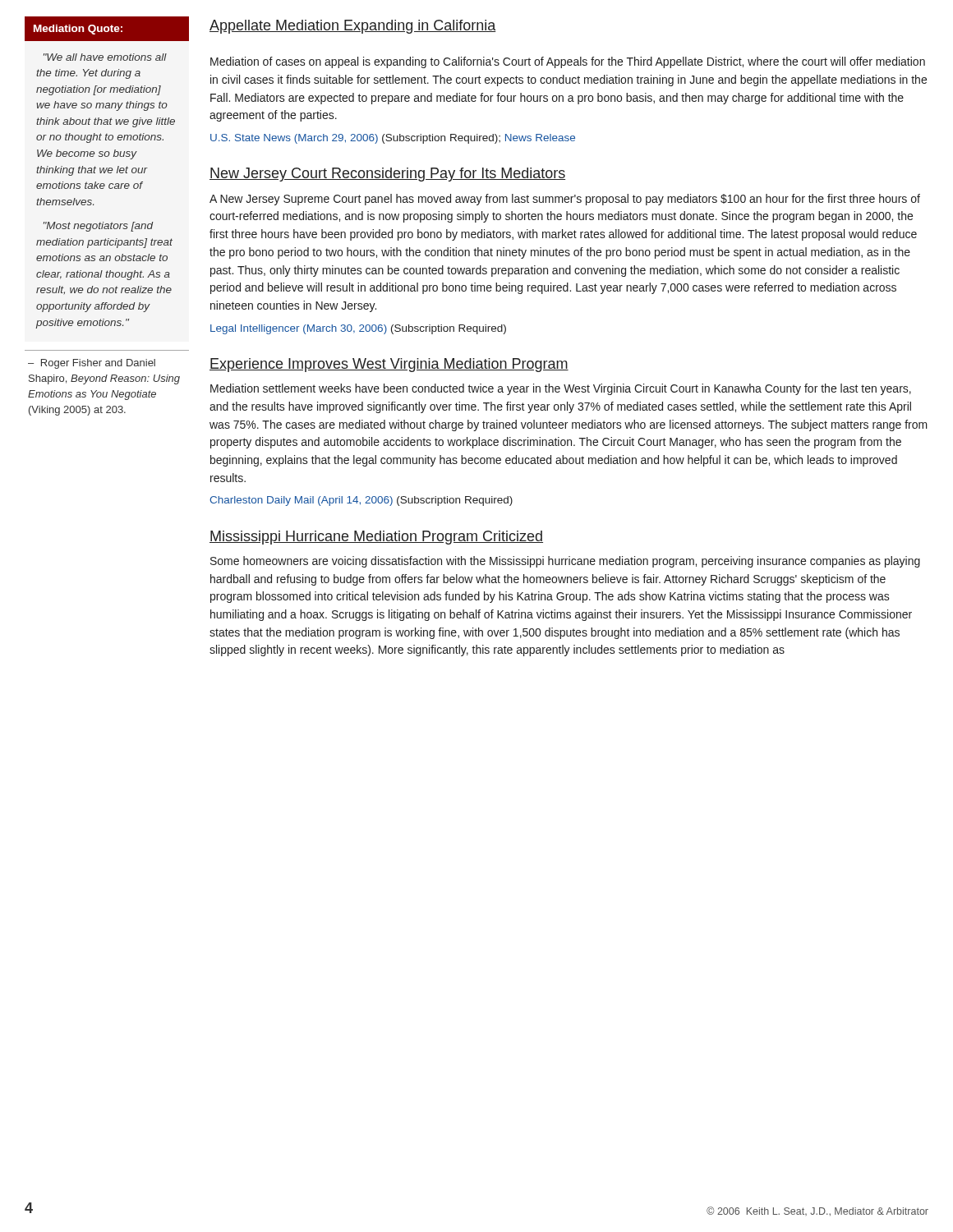Find the title containing "Appellate Mediation Expanding in California"

click(353, 27)
